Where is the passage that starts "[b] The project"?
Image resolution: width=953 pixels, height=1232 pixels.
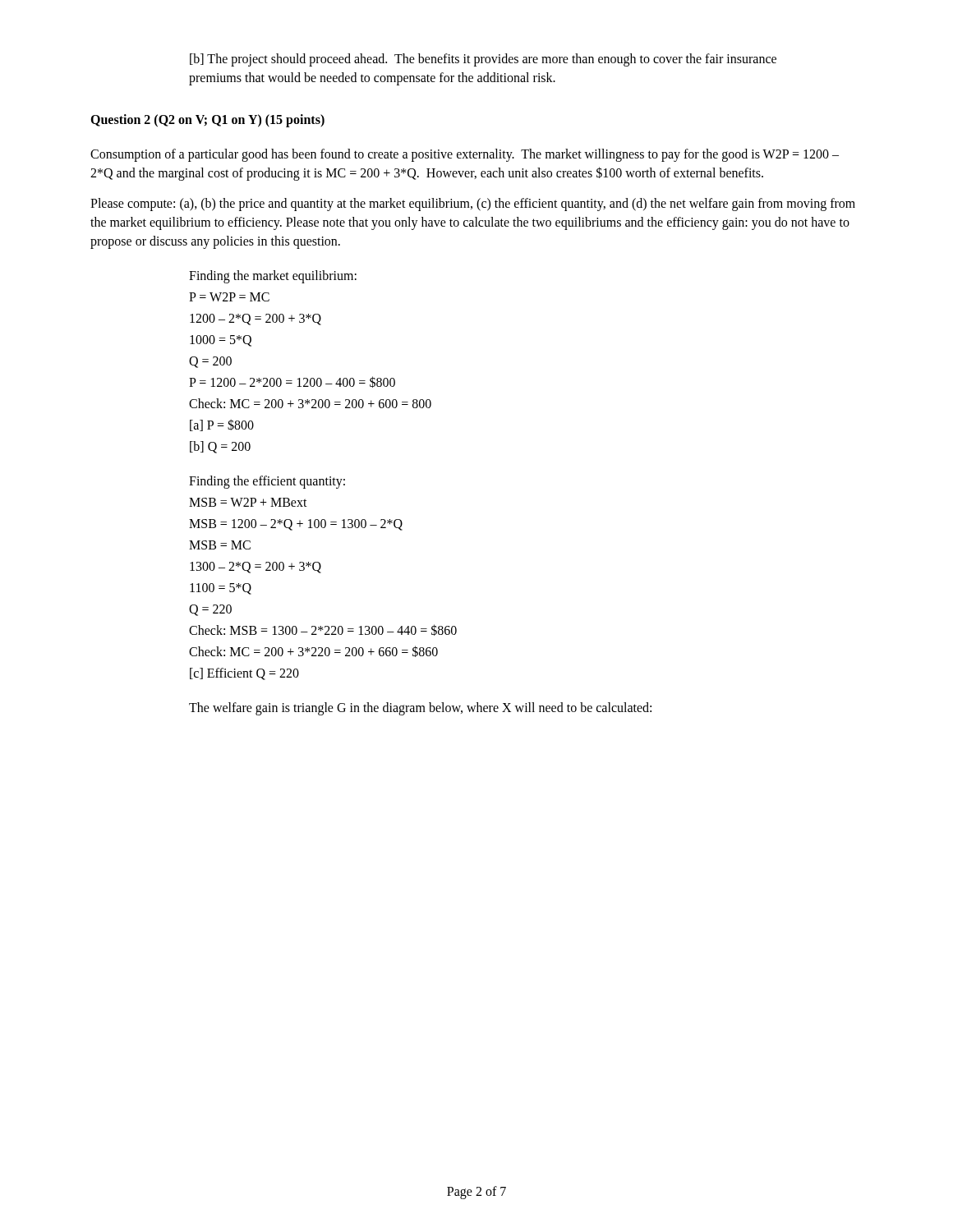[x=501, y=68]
